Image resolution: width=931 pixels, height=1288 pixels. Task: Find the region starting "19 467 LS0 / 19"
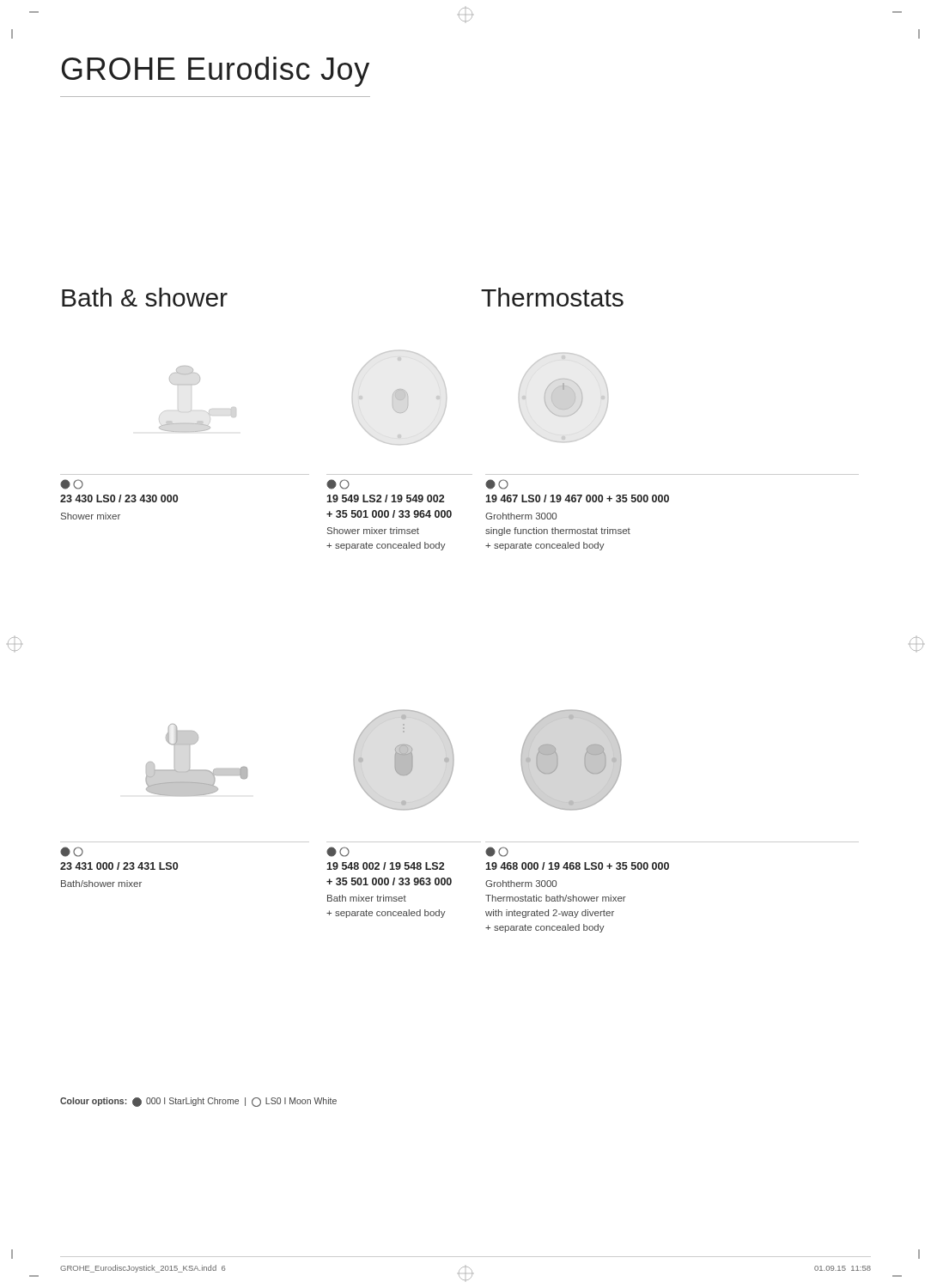tap(577, 499)
